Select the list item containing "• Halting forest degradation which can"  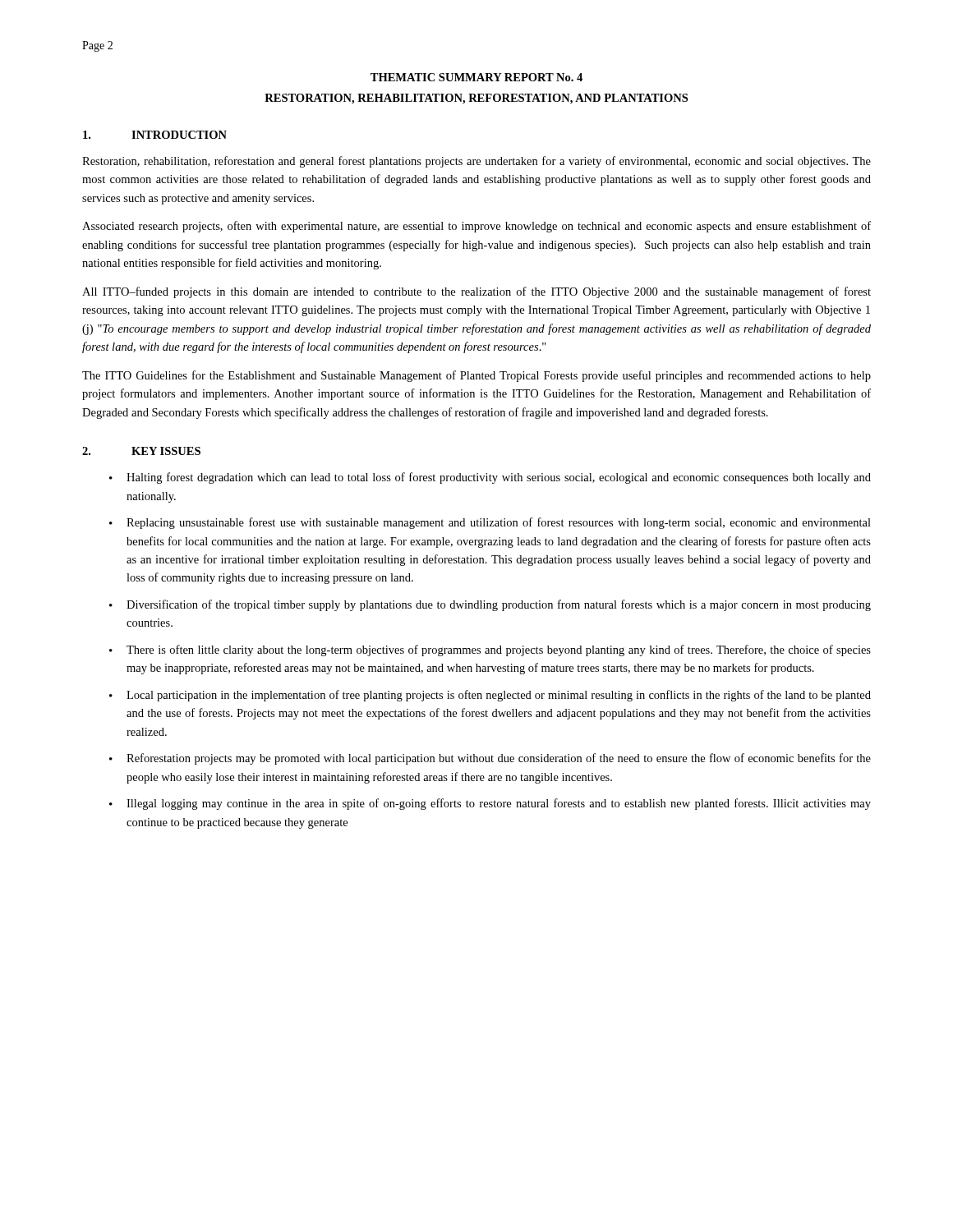490,487
